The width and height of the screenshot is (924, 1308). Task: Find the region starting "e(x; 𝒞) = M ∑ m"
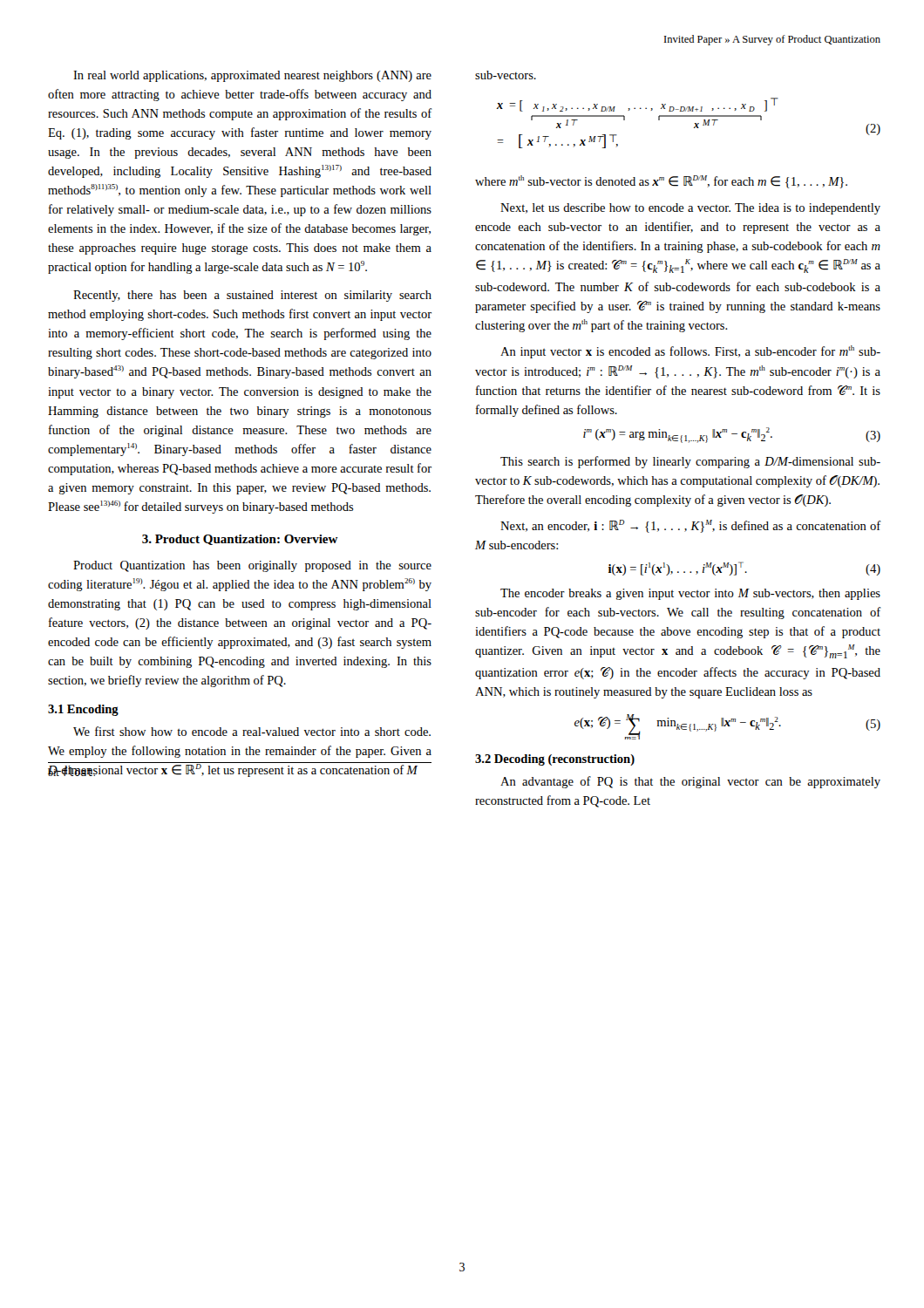727,724
